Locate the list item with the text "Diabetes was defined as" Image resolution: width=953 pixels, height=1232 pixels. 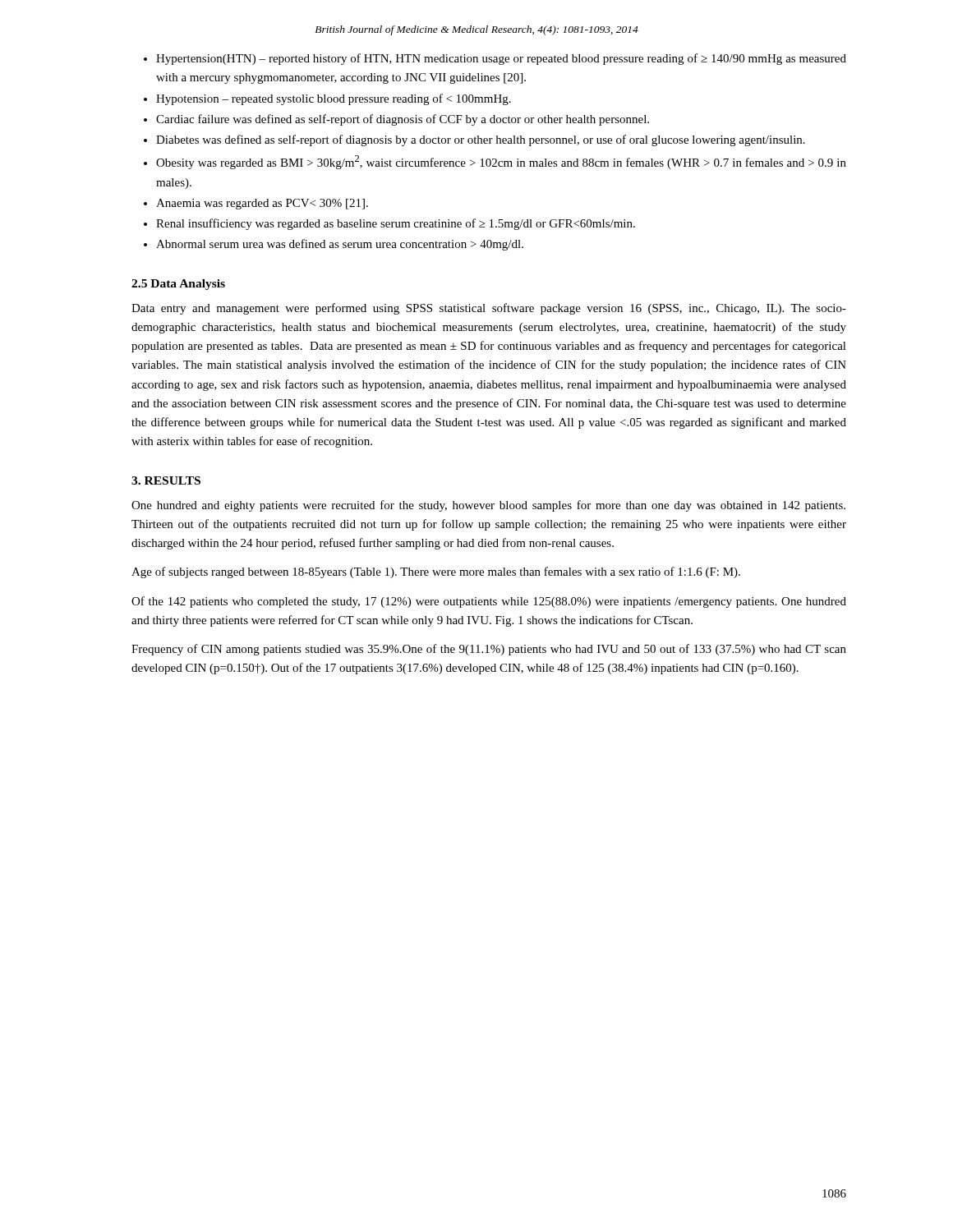pyautogui.click(x=481, y=140)
